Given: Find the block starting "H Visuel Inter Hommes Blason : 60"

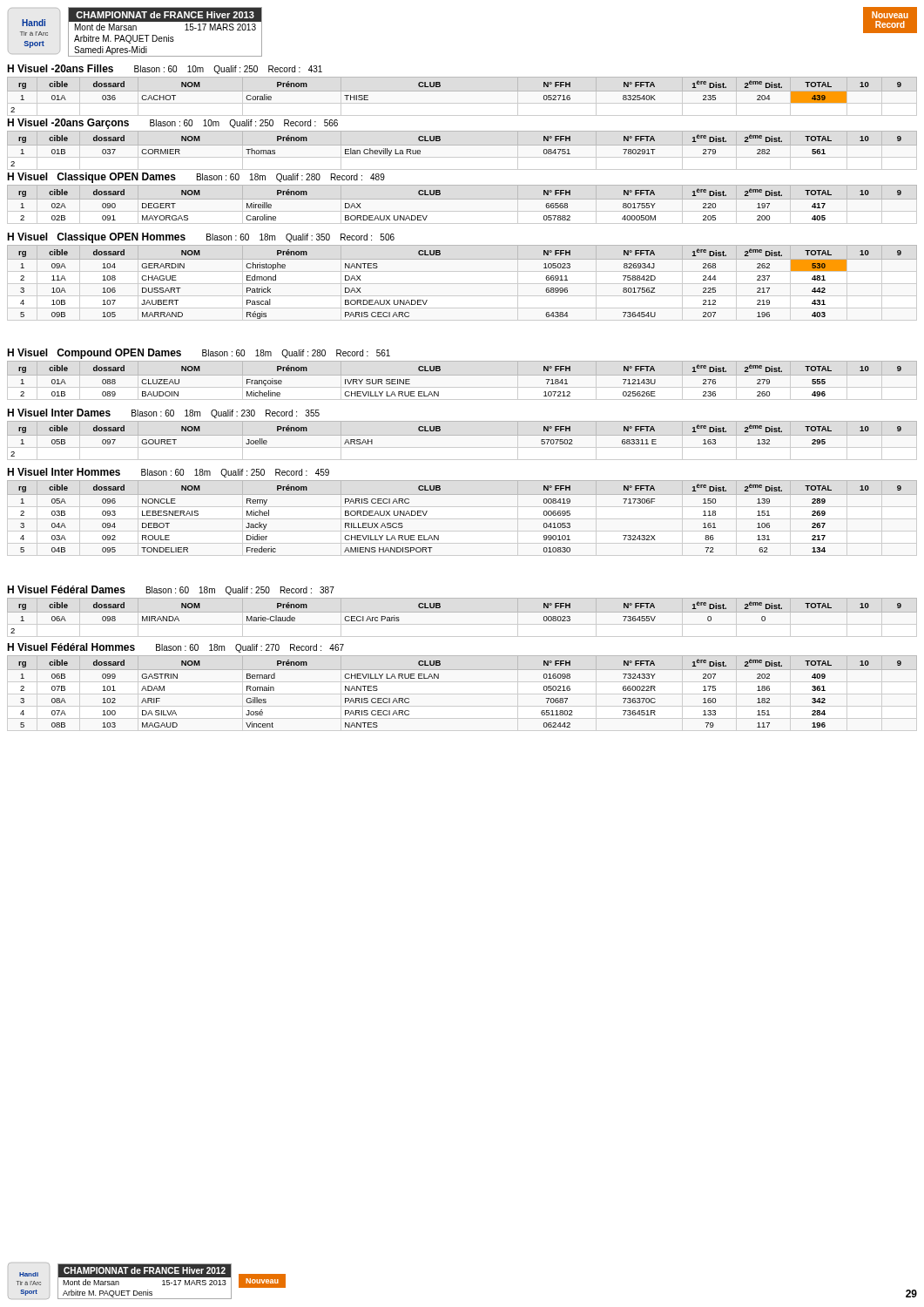Looking at the screenshot, I should [168, 472].
